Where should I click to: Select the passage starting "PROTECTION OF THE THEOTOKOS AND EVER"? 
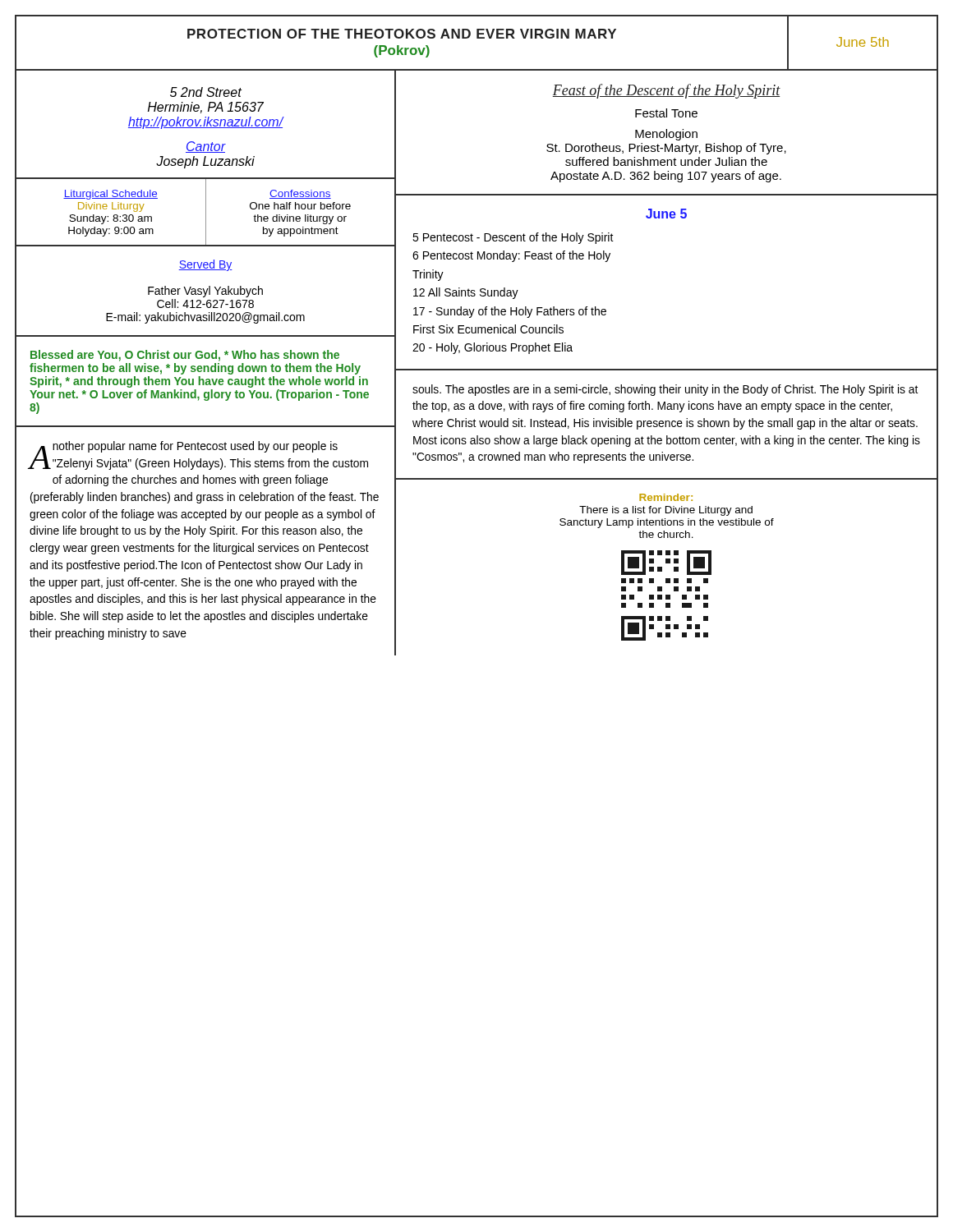tap(402, 42)
